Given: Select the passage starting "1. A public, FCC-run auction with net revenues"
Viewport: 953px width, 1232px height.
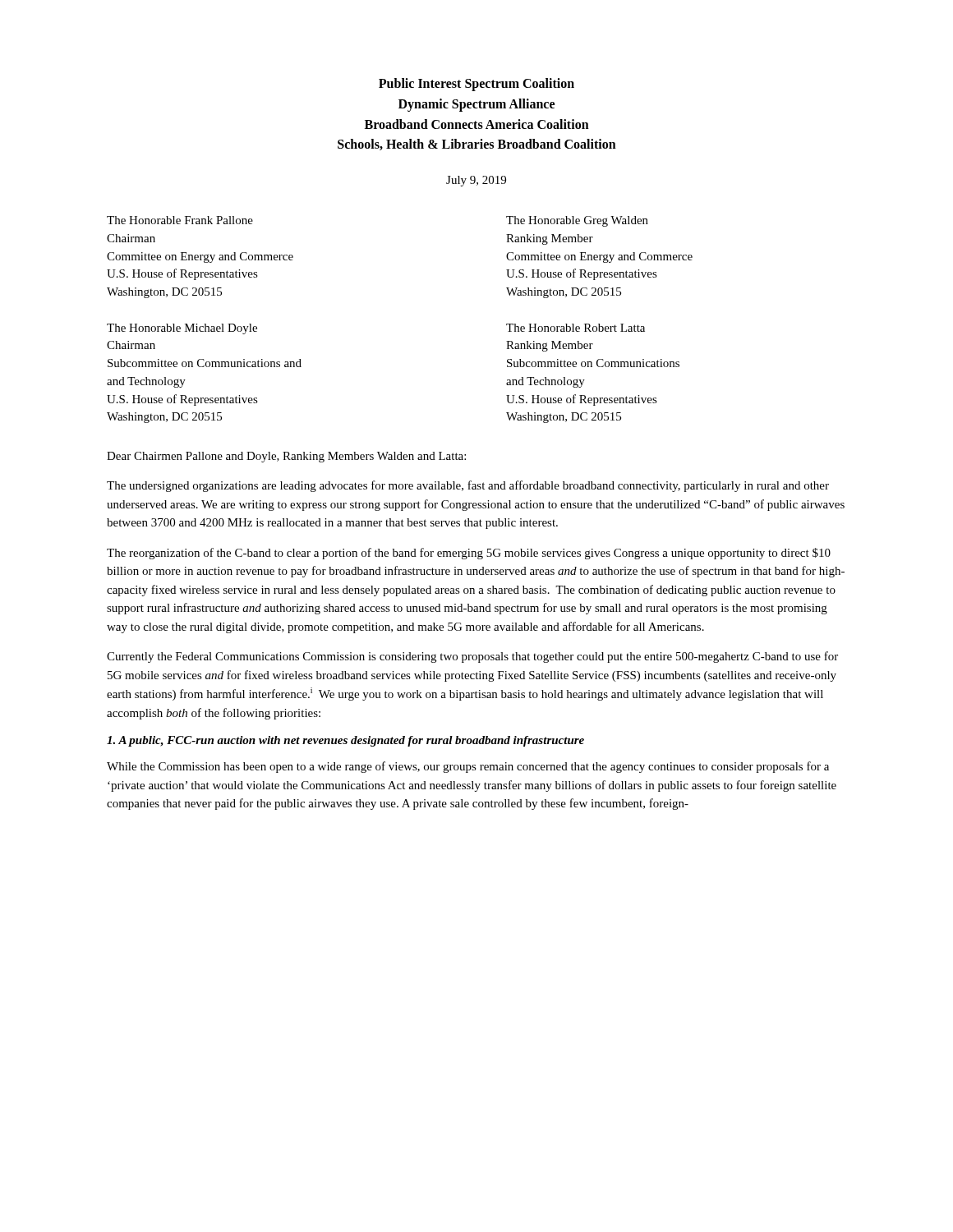Looking at the screenshot, I should [346, 740].
